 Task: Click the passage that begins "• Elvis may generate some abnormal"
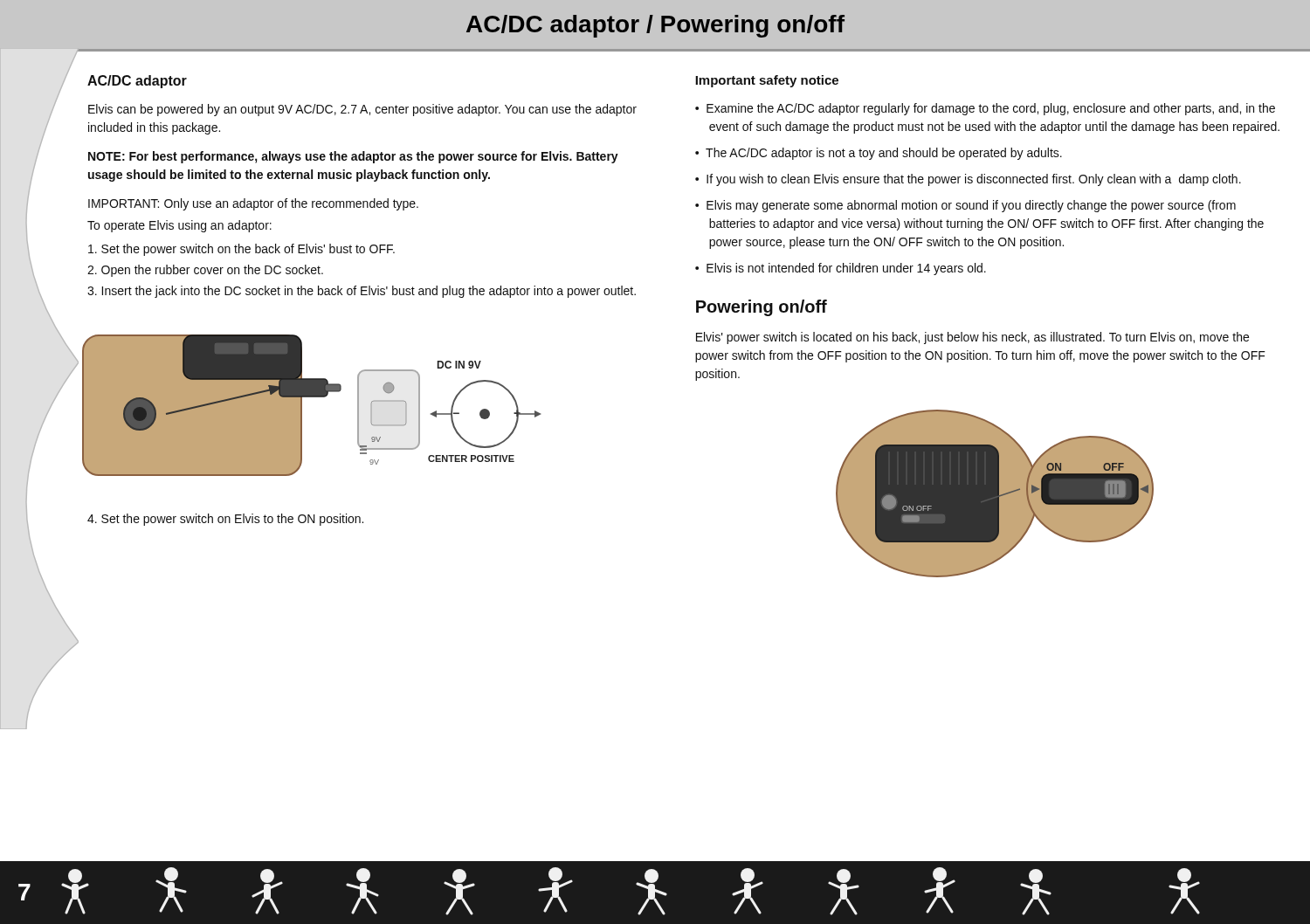[979, 223]
